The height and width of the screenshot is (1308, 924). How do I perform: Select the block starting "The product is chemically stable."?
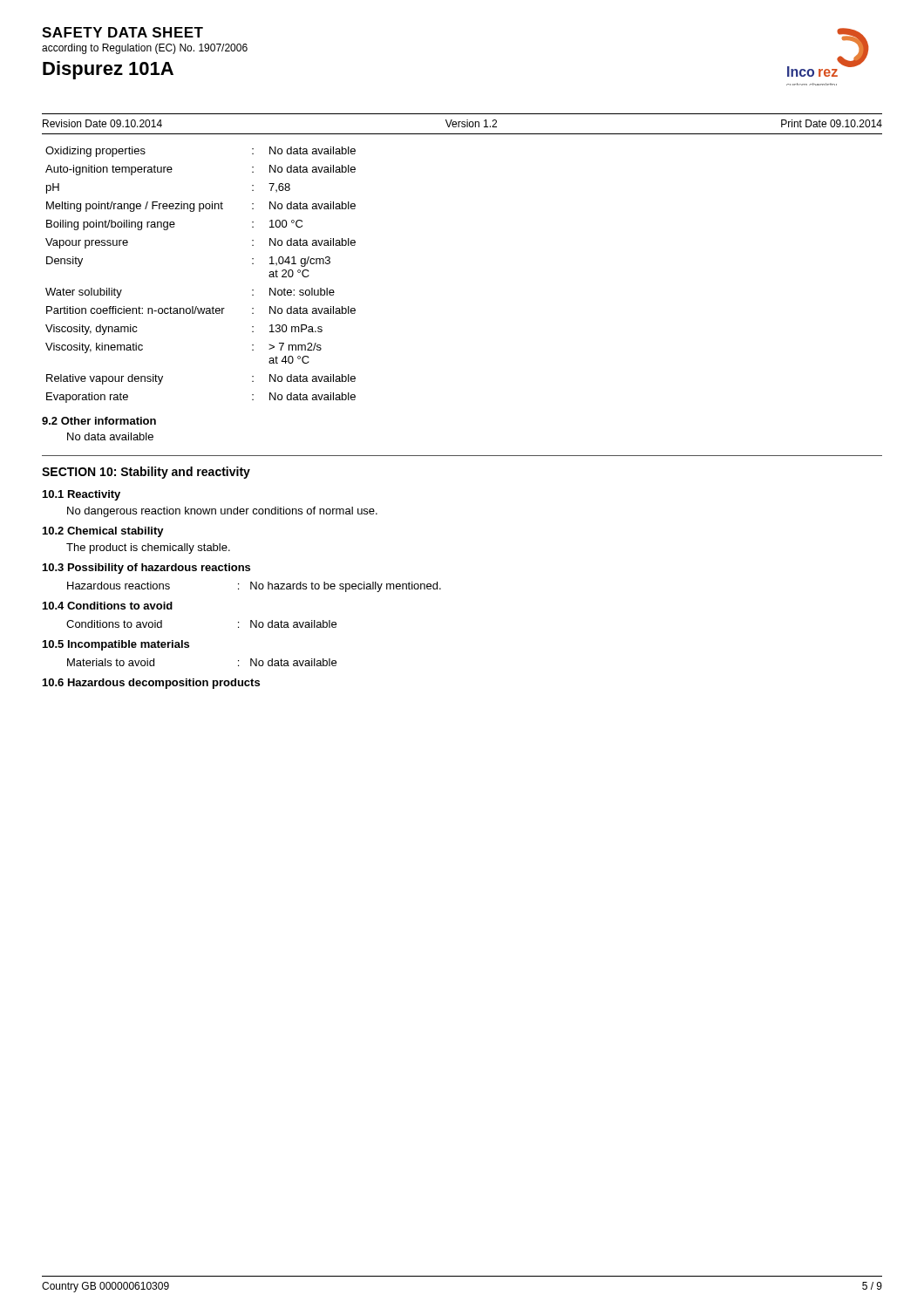click(148, 547)
